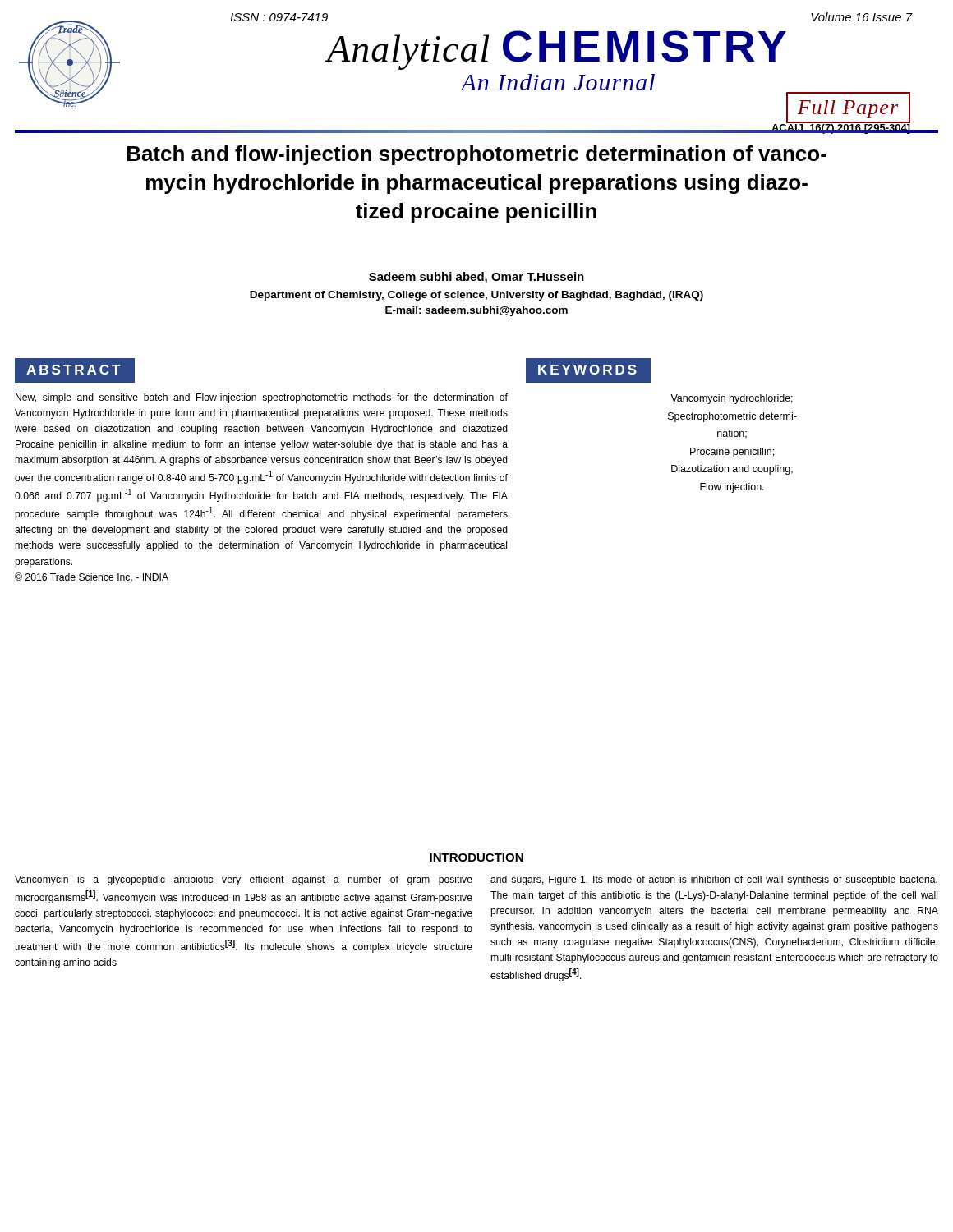The height and width of the screenshot is (1232, 953).
Task: Select the passage starting "Sadeem subhi abed, Omar T.Hussein"
Action: 476,293
